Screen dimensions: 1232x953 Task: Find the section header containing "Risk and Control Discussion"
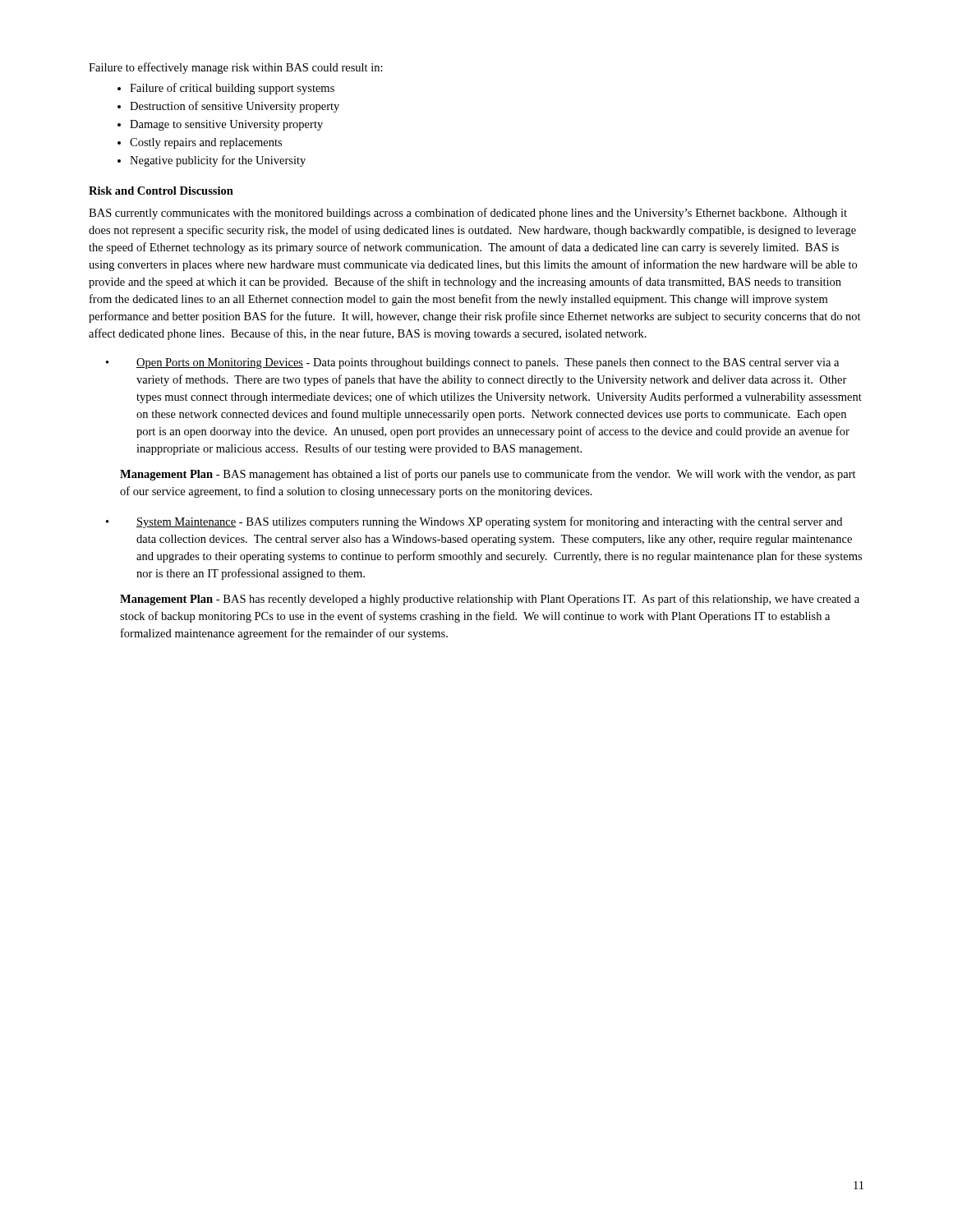point(161,191)
